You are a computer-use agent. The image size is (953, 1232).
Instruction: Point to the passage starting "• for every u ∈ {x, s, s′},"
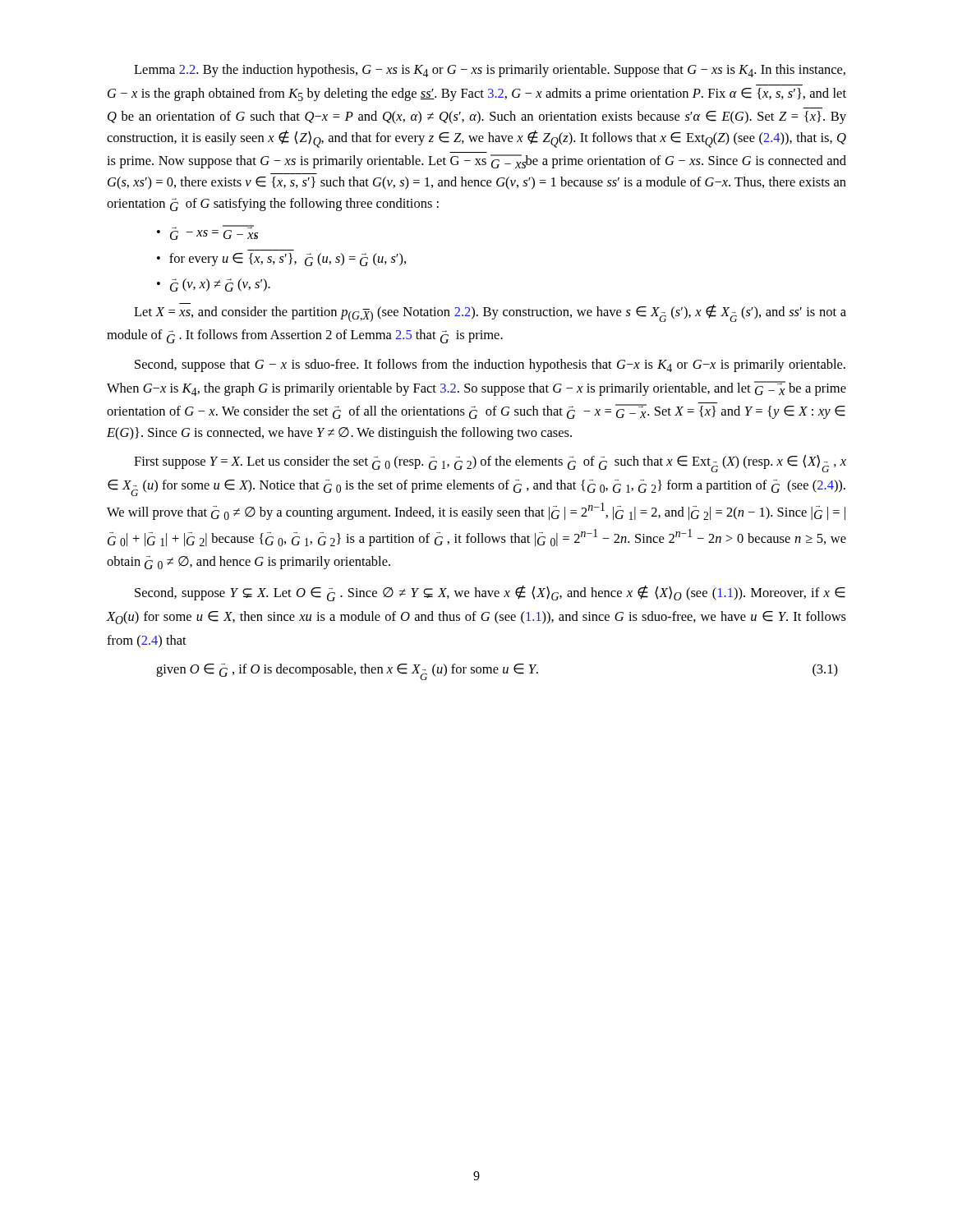(x=281, y=258)
